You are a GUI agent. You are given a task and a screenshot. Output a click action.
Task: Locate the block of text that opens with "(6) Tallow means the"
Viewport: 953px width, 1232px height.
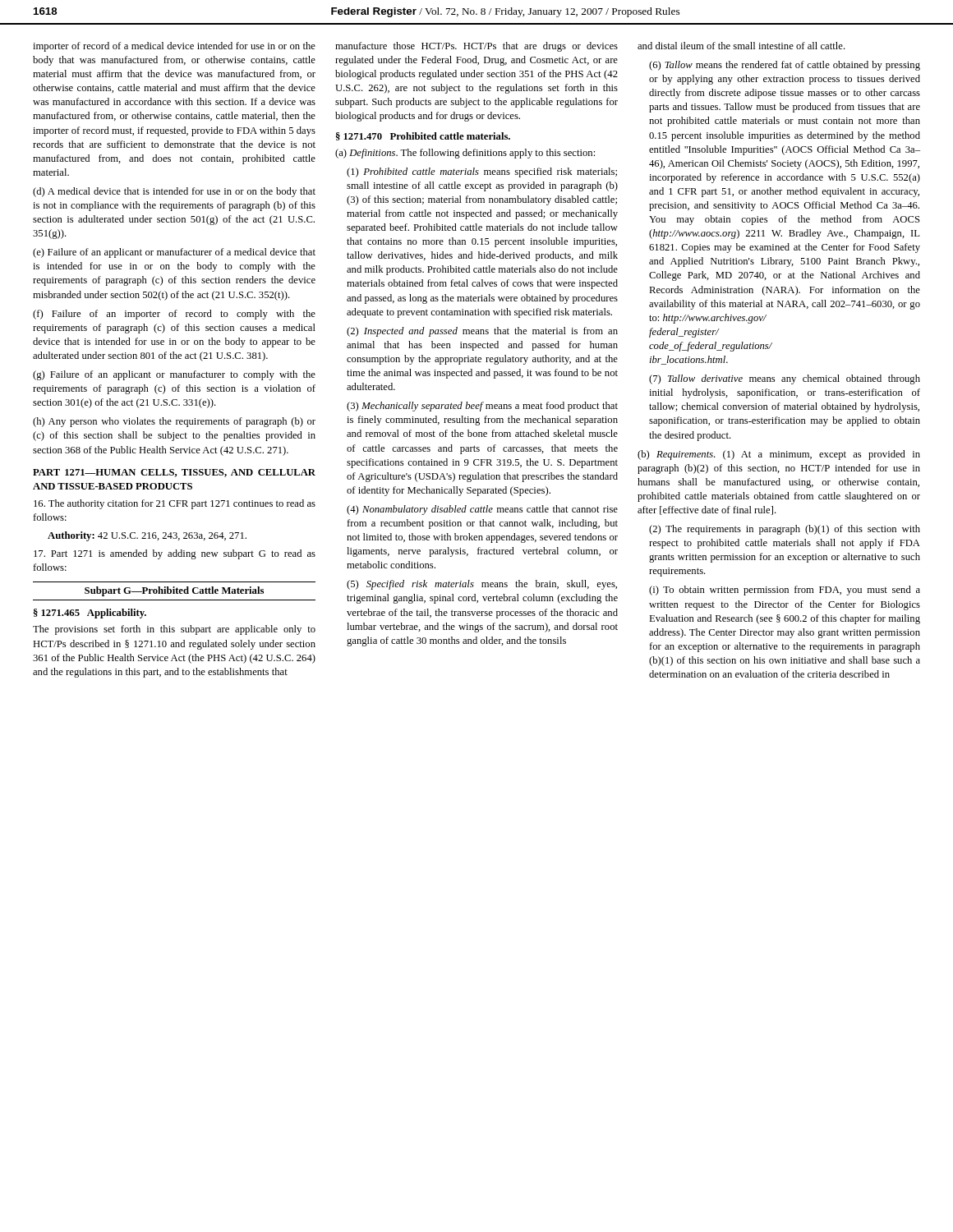point(785,212)
